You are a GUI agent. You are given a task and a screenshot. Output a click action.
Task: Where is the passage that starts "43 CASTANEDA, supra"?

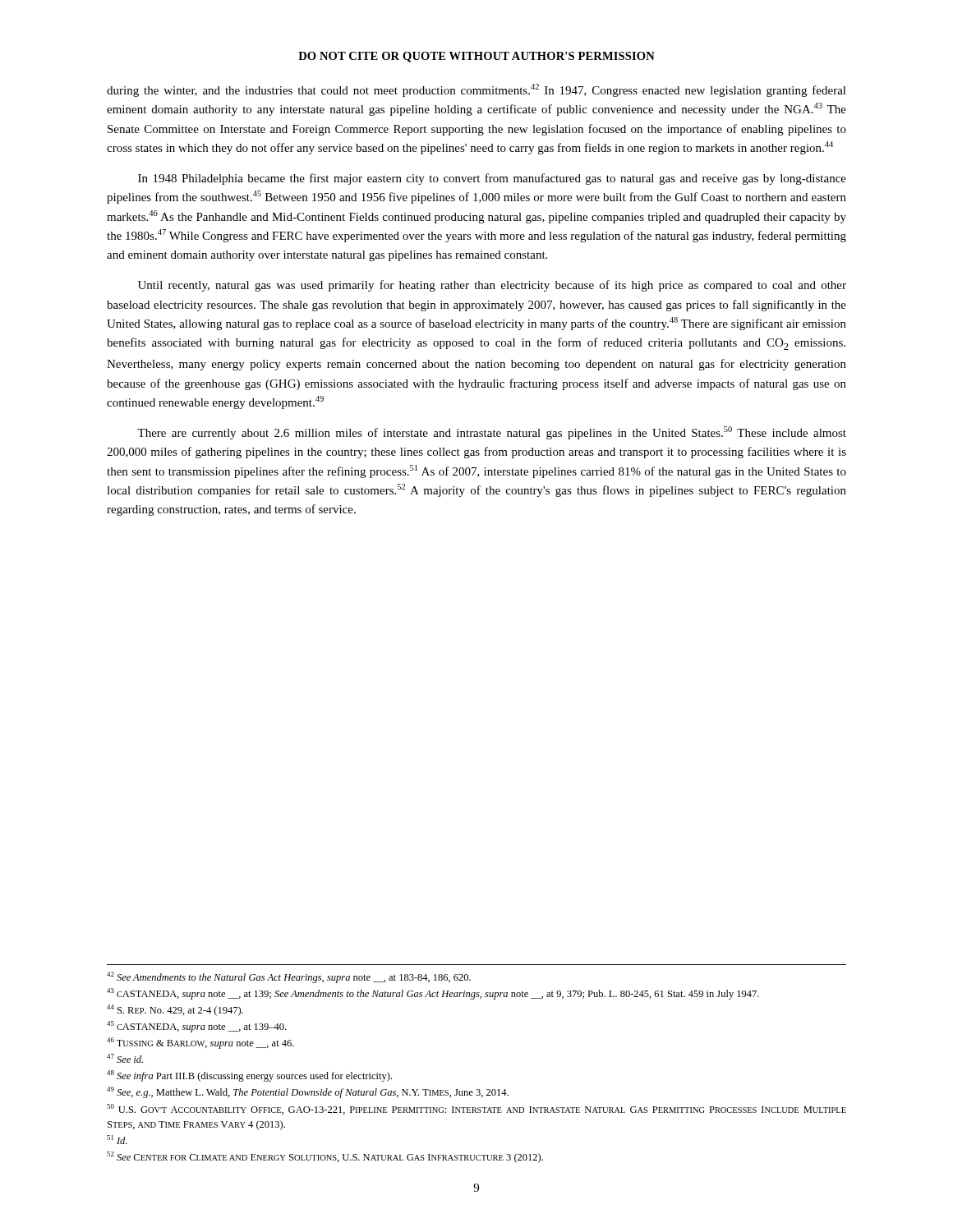pos(433,993)
